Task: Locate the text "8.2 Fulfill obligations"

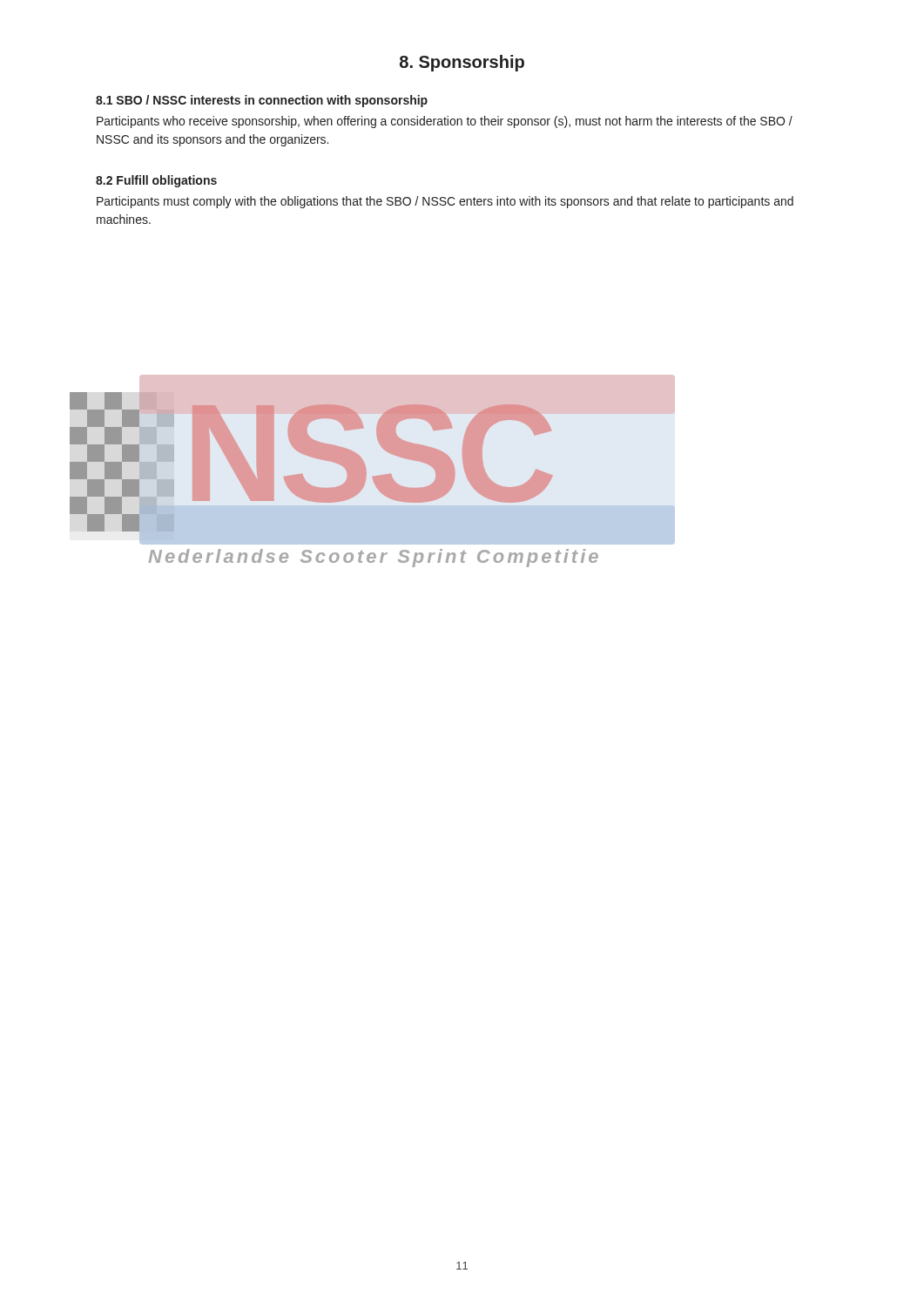Action: click(x=156, y=180)
